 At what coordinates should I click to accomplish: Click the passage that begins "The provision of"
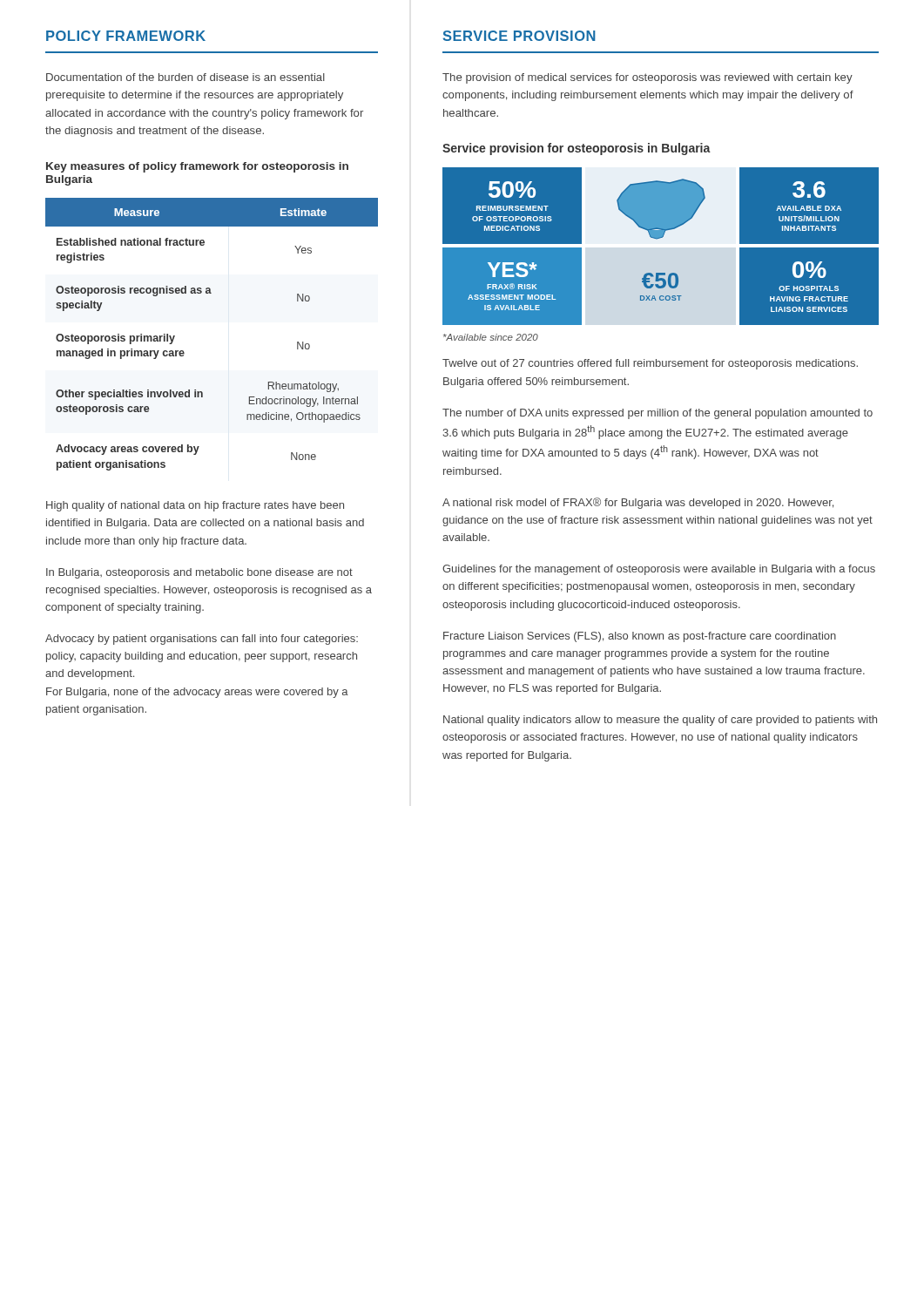click(648, 95)
